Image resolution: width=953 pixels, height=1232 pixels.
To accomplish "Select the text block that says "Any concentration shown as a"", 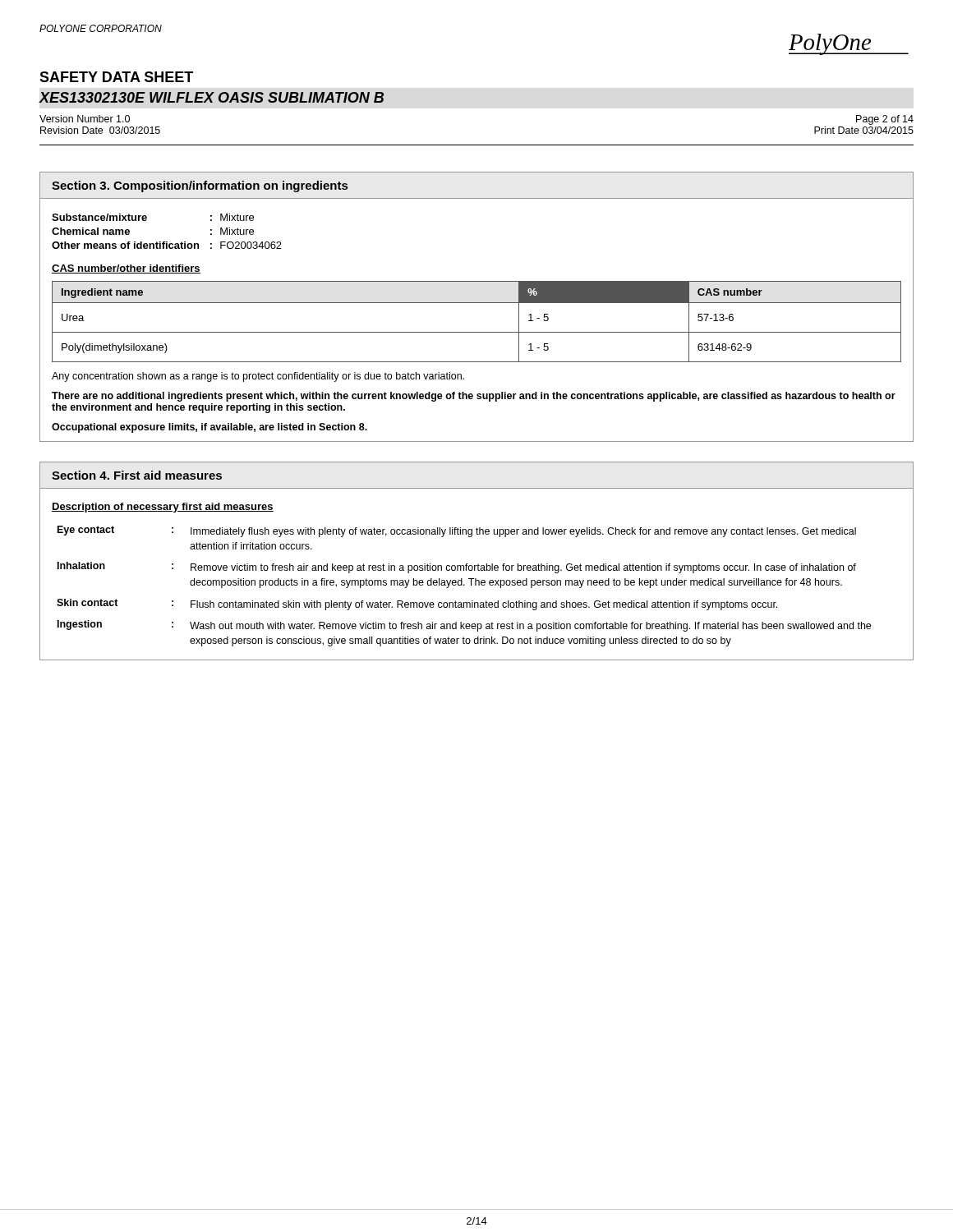I will click(258, 376).
